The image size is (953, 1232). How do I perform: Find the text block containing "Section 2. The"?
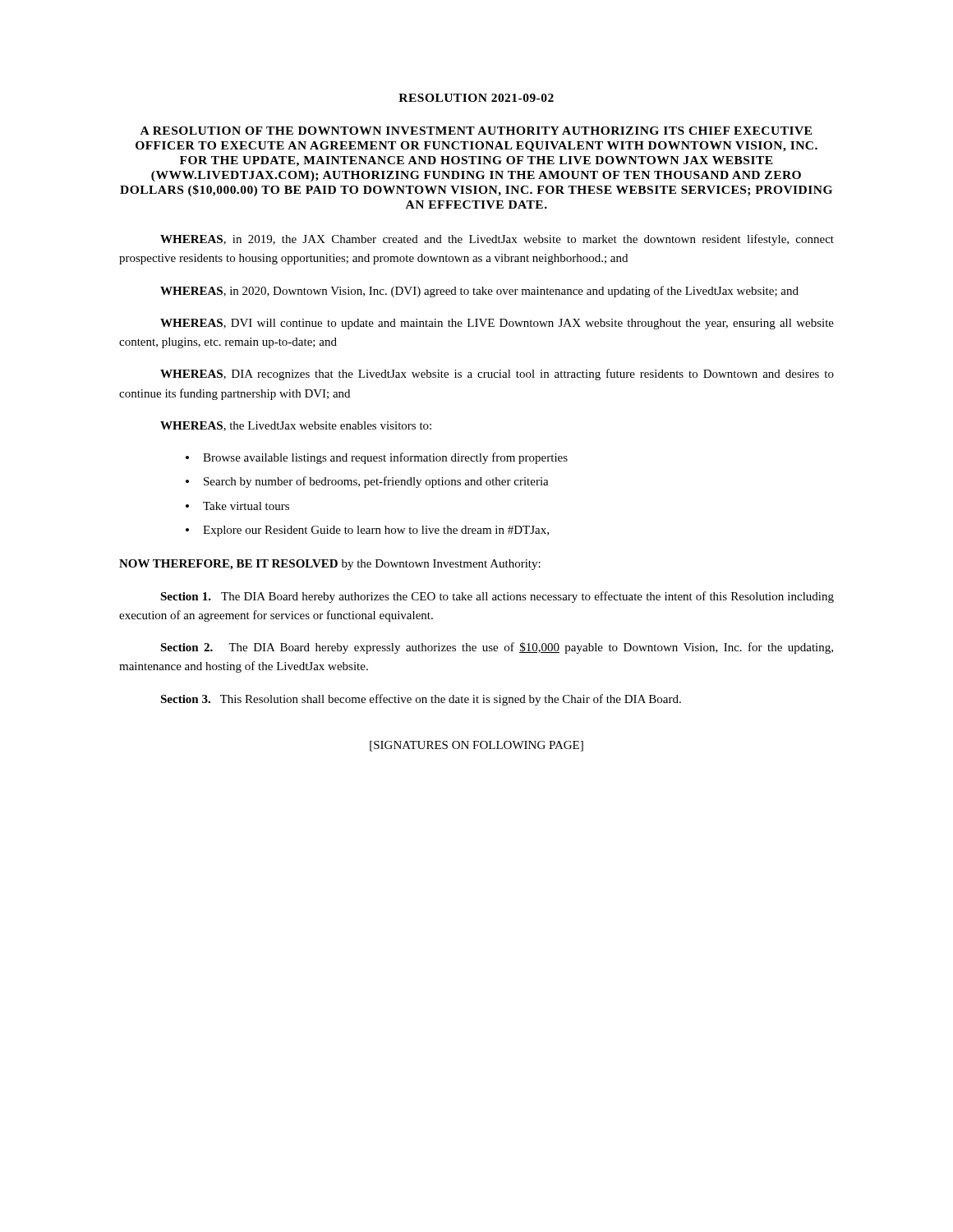click(x=476, y=657)
